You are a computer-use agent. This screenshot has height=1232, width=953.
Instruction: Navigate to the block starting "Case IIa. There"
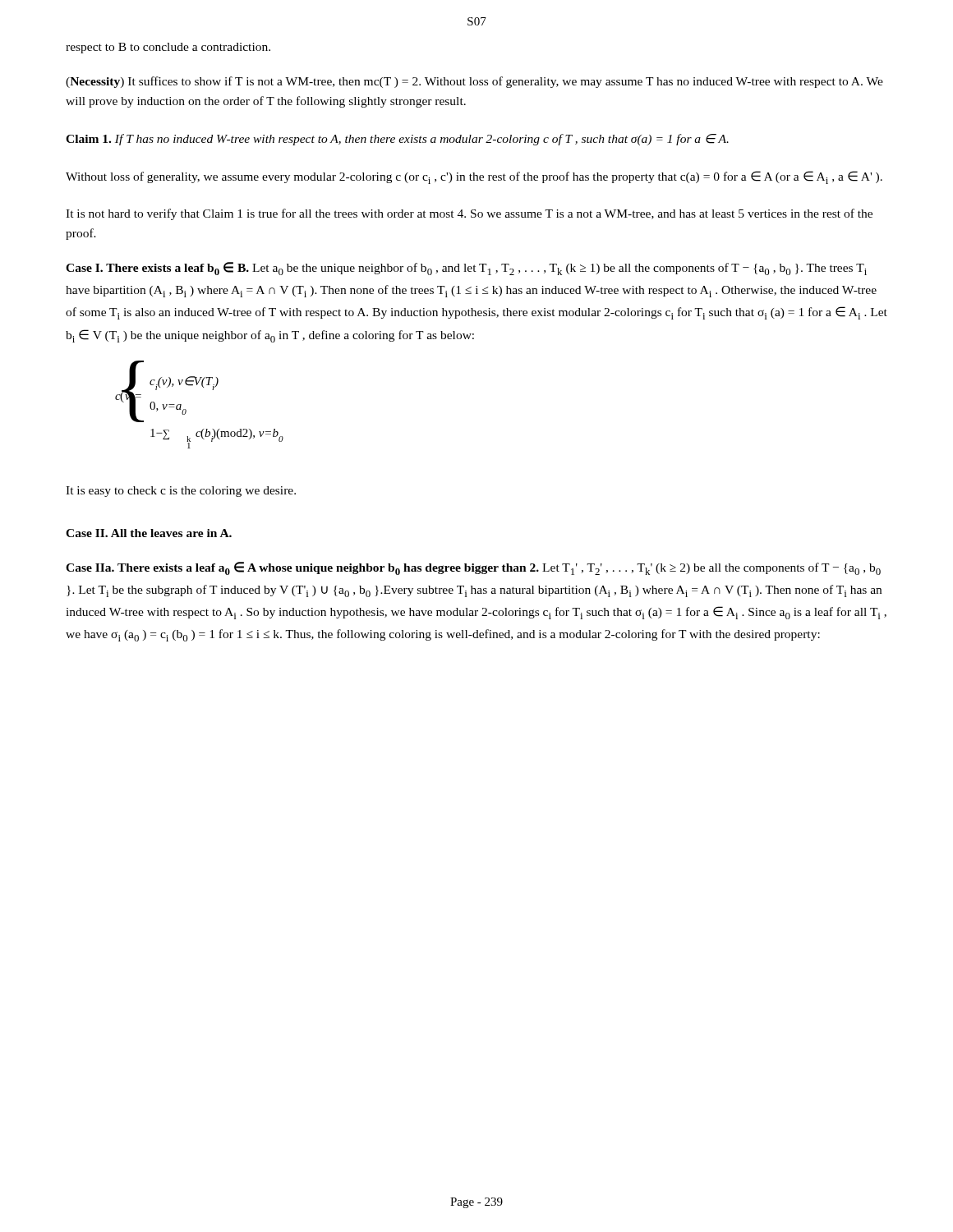(x=476, y=602)
